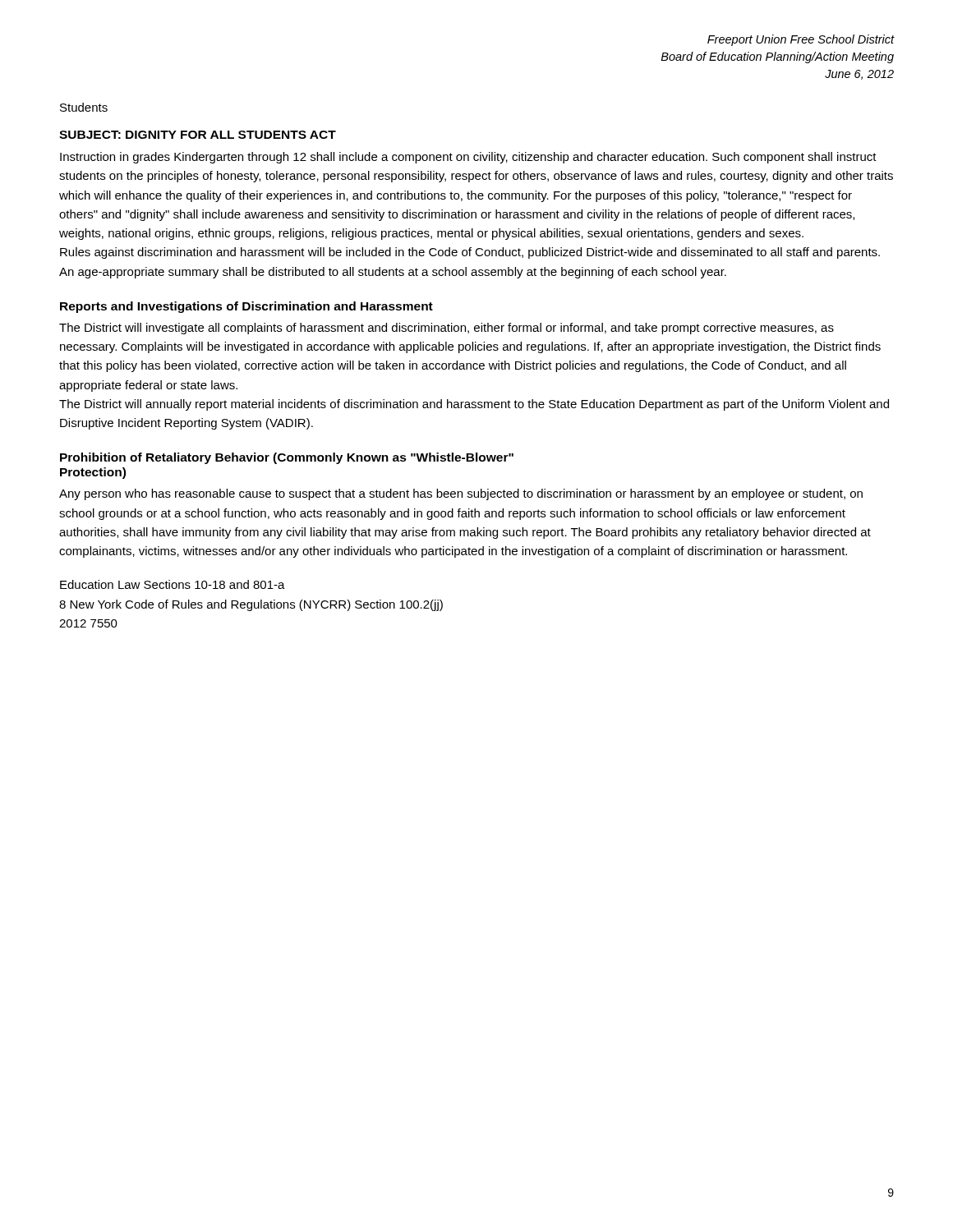Viewport: 953px width, 1232px height.
Task: Point to the block starting "The District will investigate all"
Action: 474,375
